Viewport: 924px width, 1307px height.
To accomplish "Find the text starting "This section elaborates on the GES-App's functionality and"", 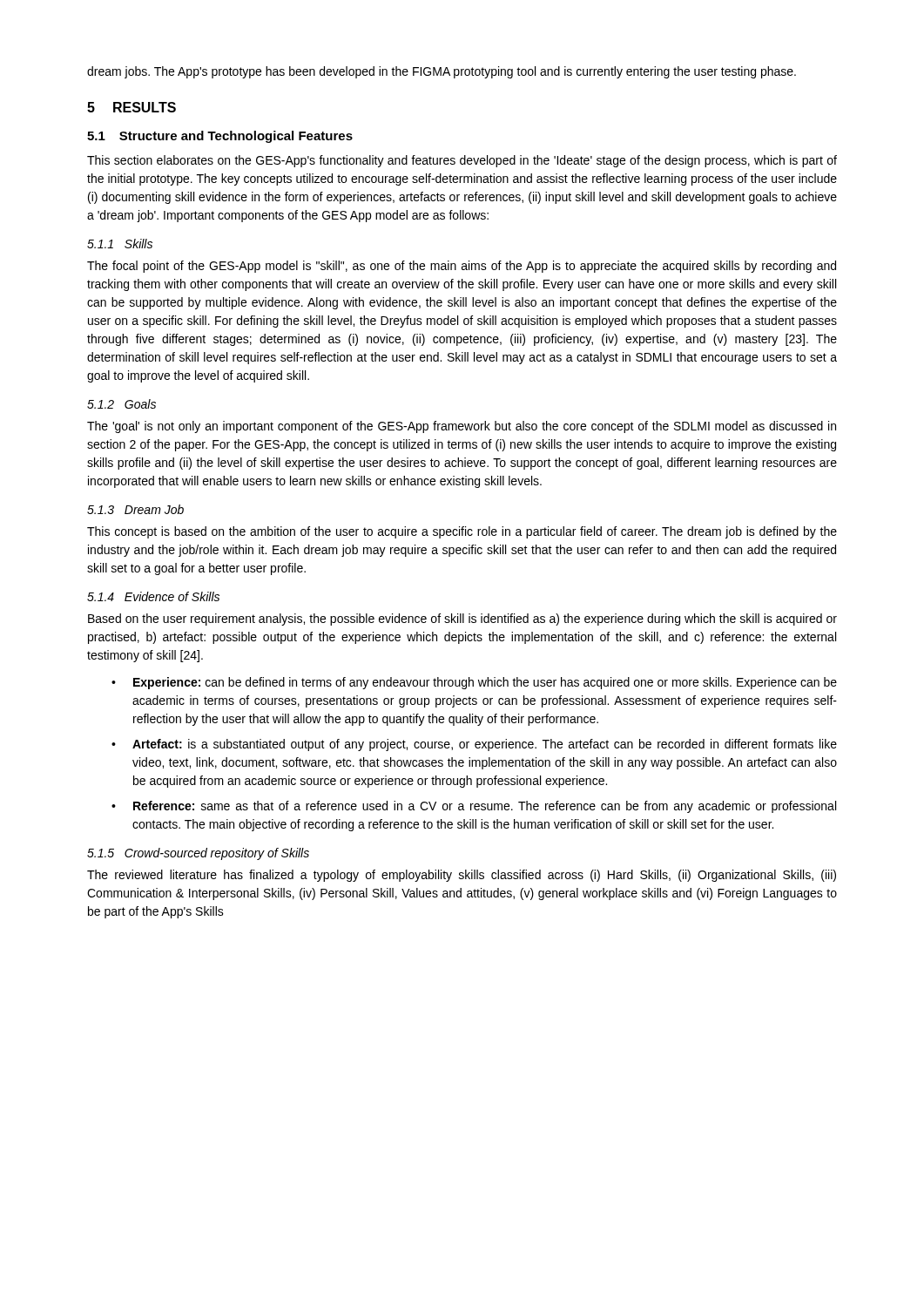I will pyautogui.click(x=462, y=188).
